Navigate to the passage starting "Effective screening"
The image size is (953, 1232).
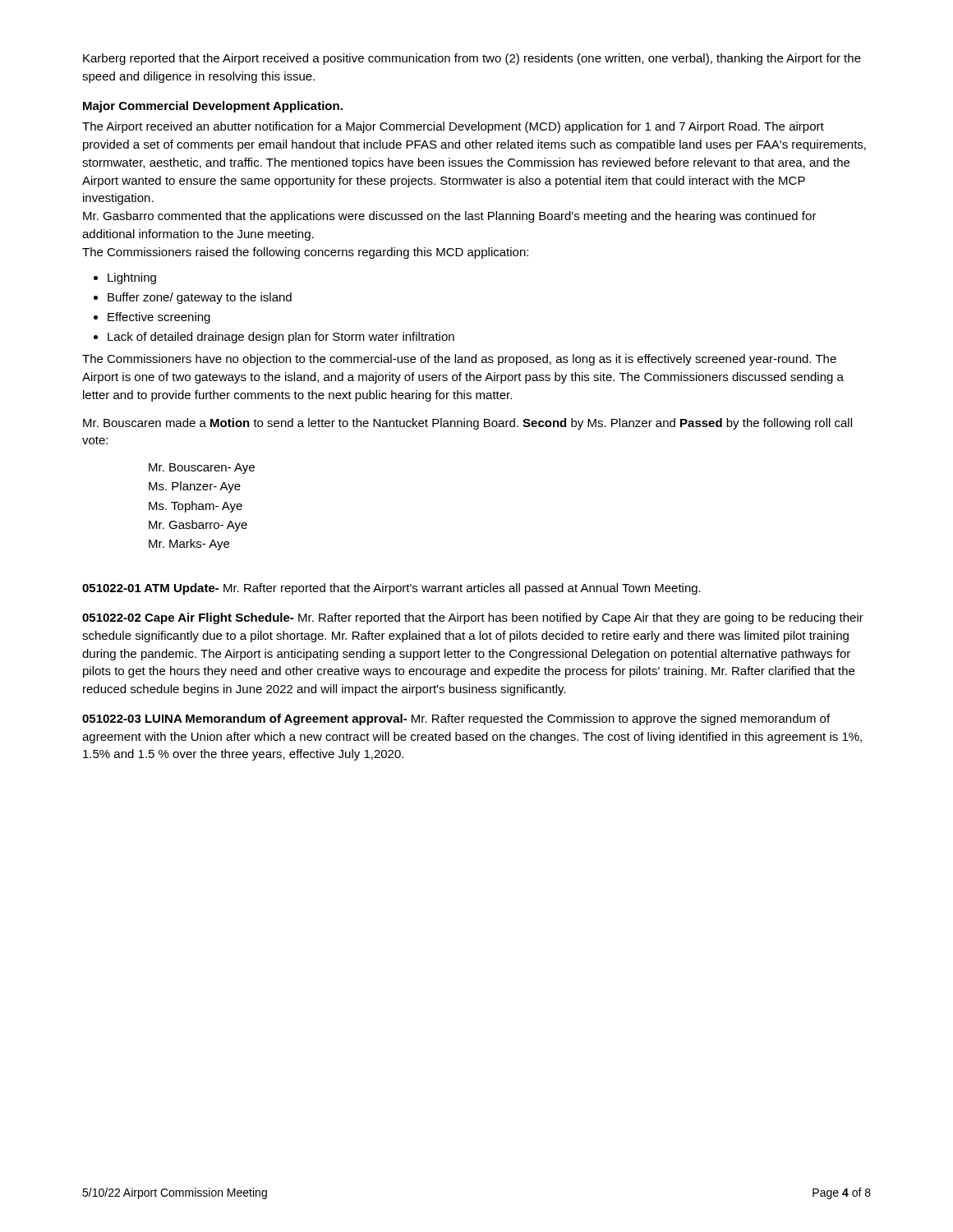(x=159, y=316)
